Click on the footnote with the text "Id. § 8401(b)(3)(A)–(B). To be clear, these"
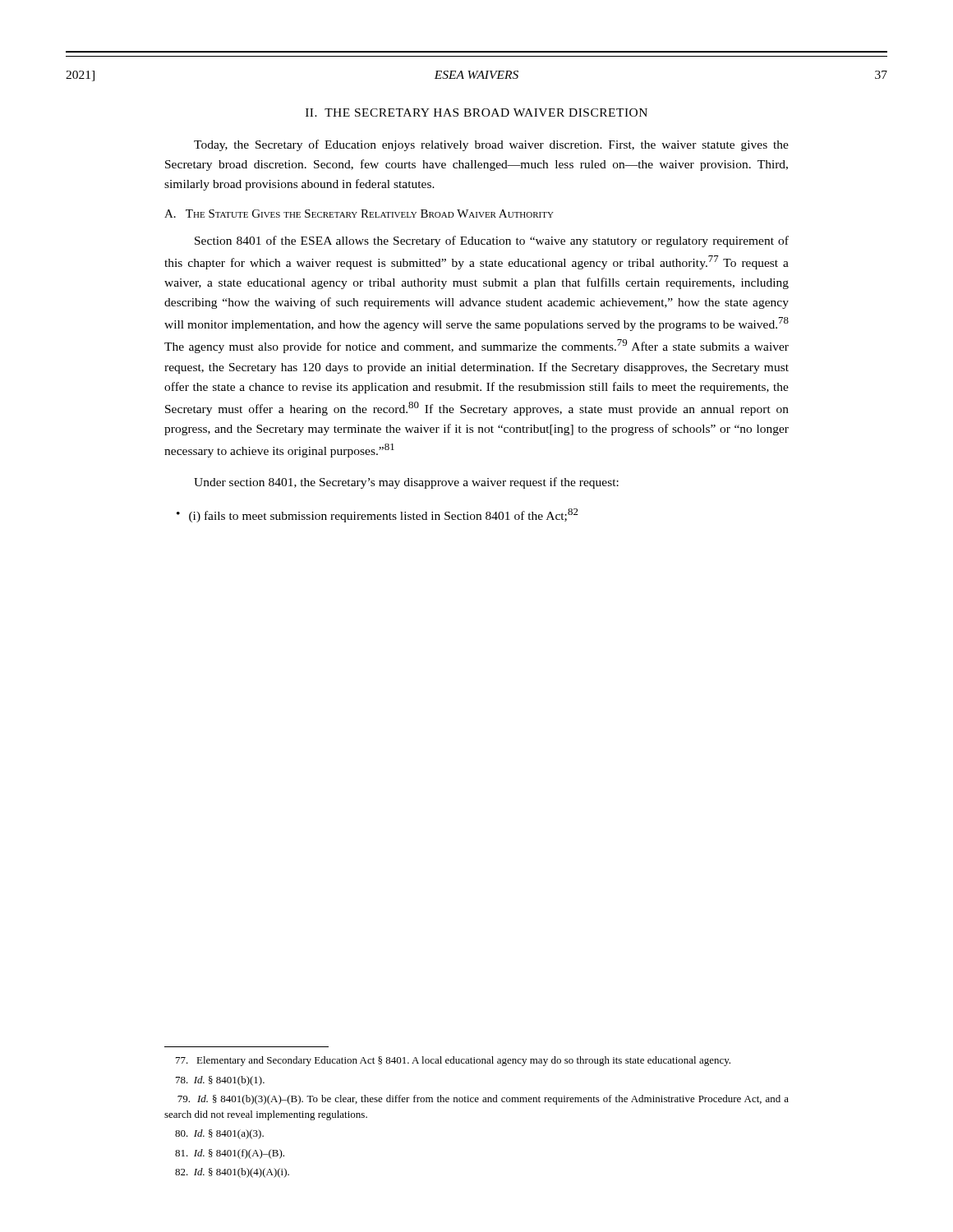This screenshot has width=953, height=1232. pos(476,1106)
